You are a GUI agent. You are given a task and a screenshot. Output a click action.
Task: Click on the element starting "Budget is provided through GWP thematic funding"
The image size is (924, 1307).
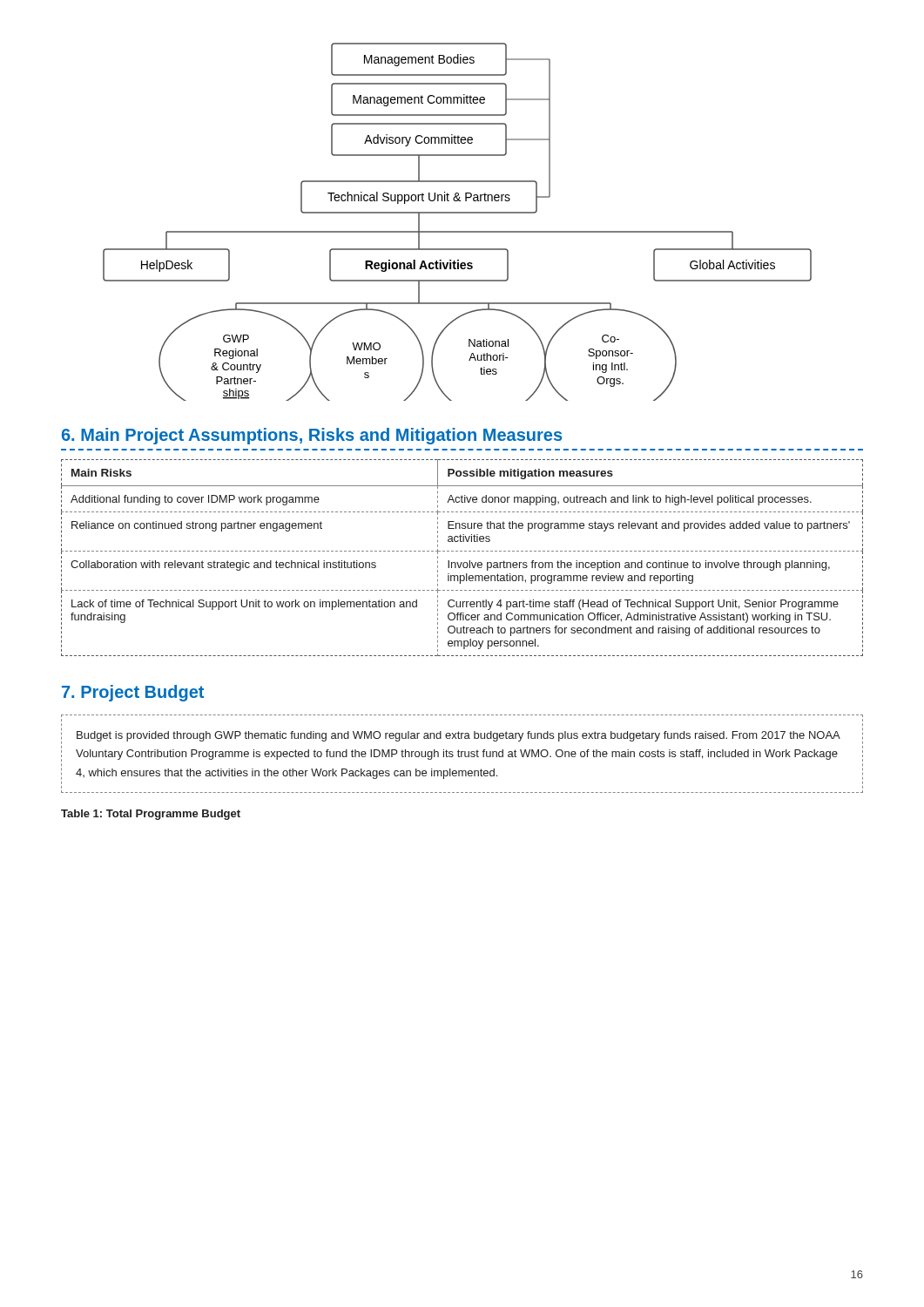(x=458, y=754)
